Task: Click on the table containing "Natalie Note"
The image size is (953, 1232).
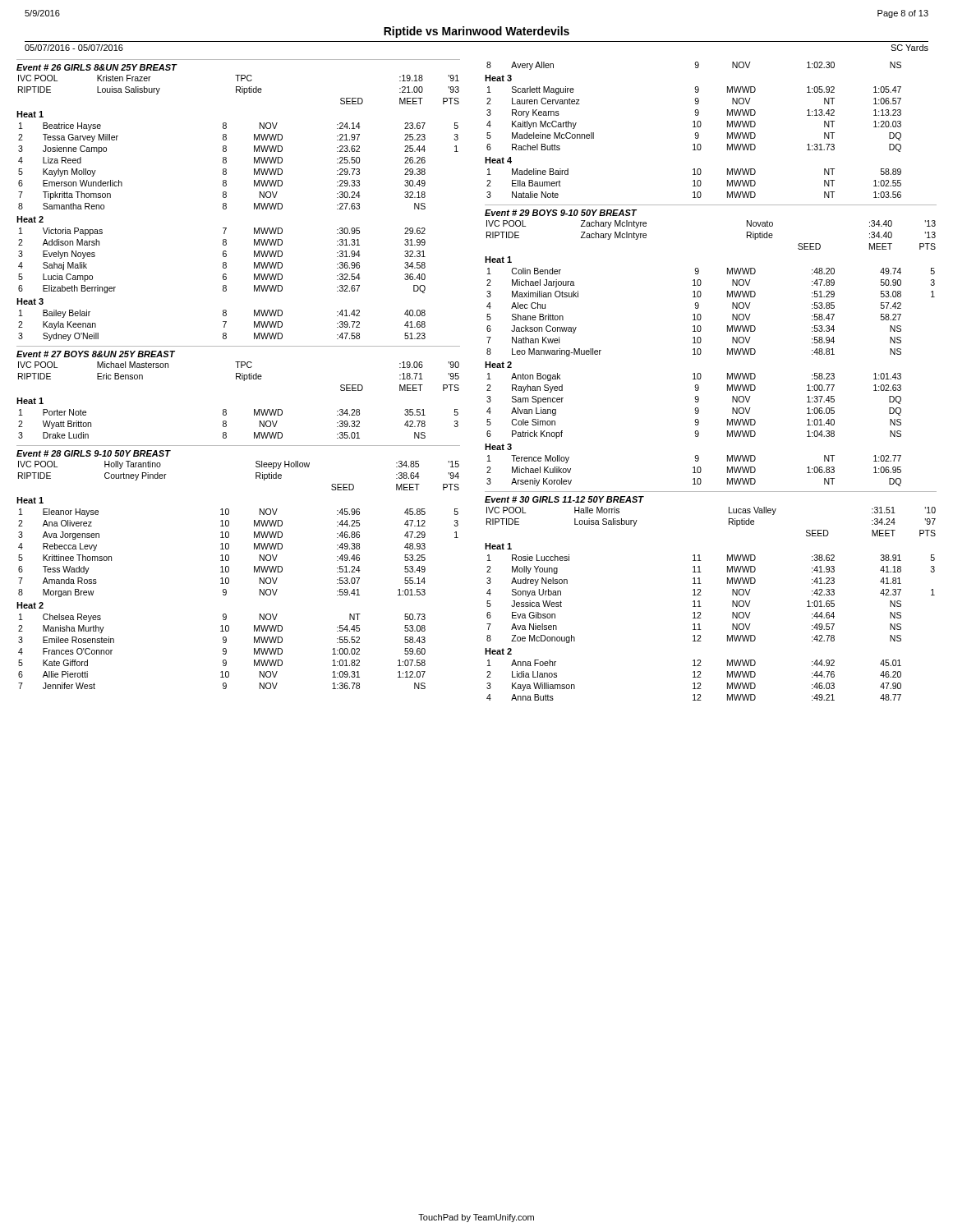Action: [711, 183]
